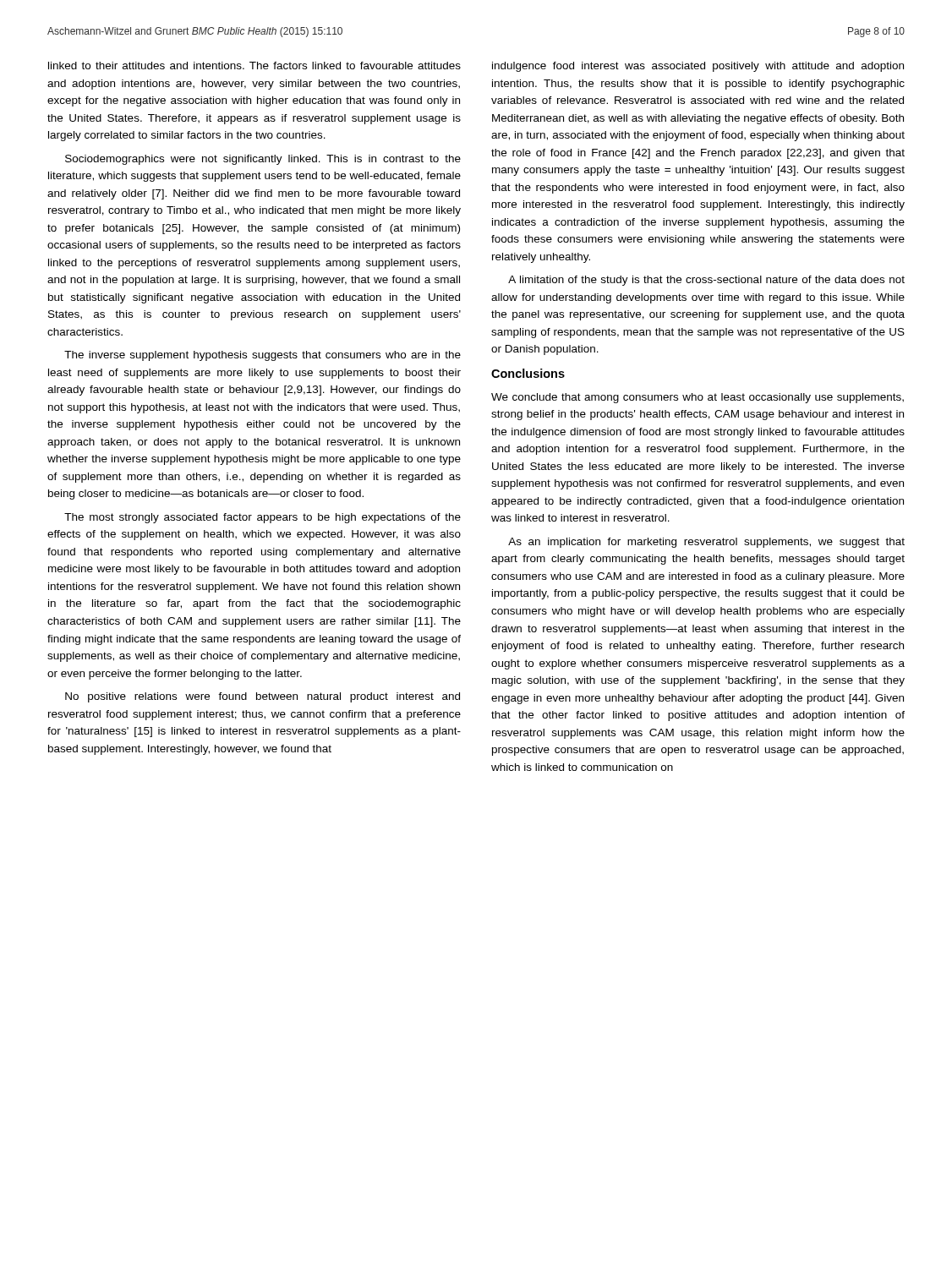Locate the text block containing "linked to their attitudes and intentions. The"

click(254, 407)
